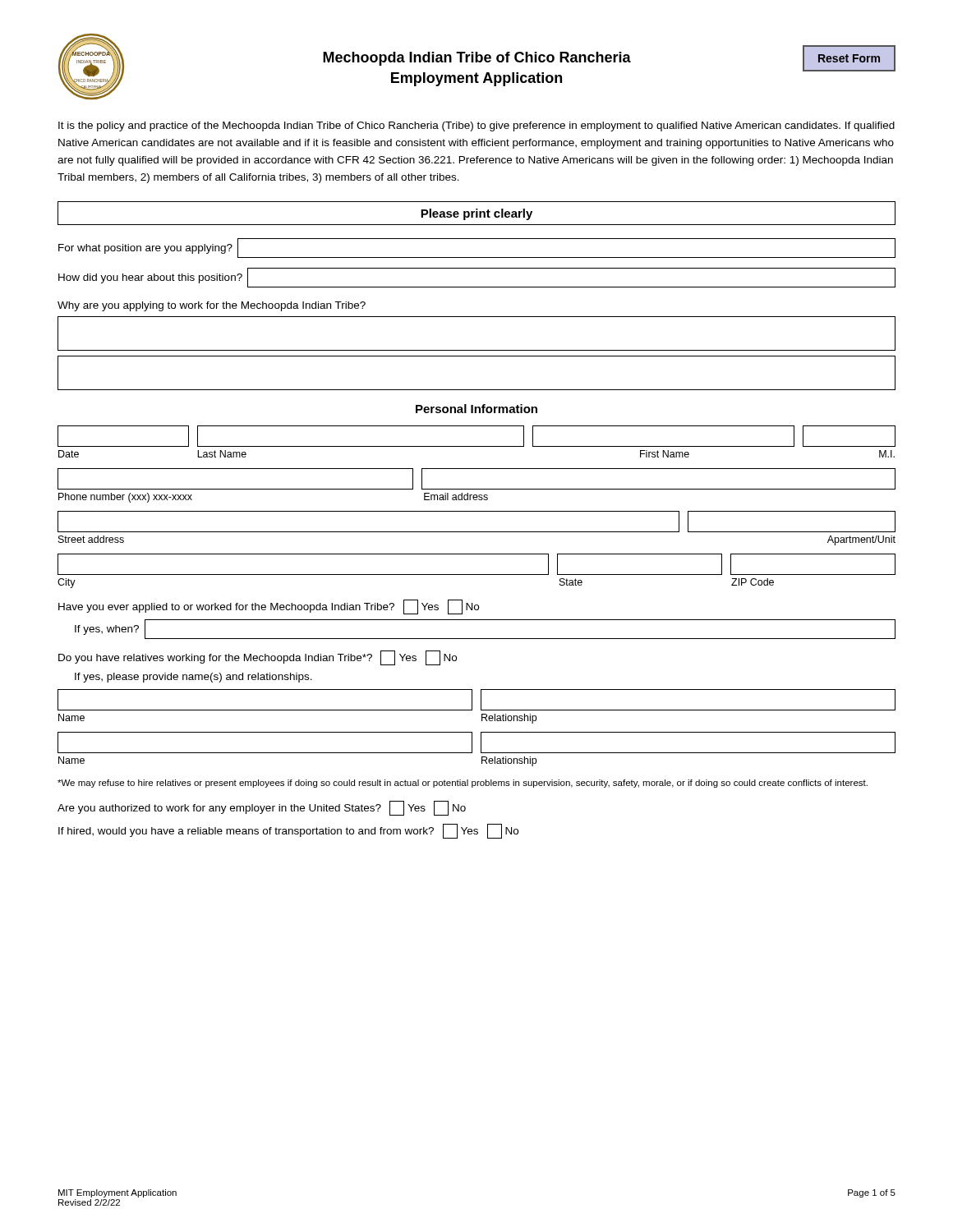This screenshot has height=1232, width=953.
Task: Click on the text block starting "City State ZIP Code"
Action: (x=476, y=582)
